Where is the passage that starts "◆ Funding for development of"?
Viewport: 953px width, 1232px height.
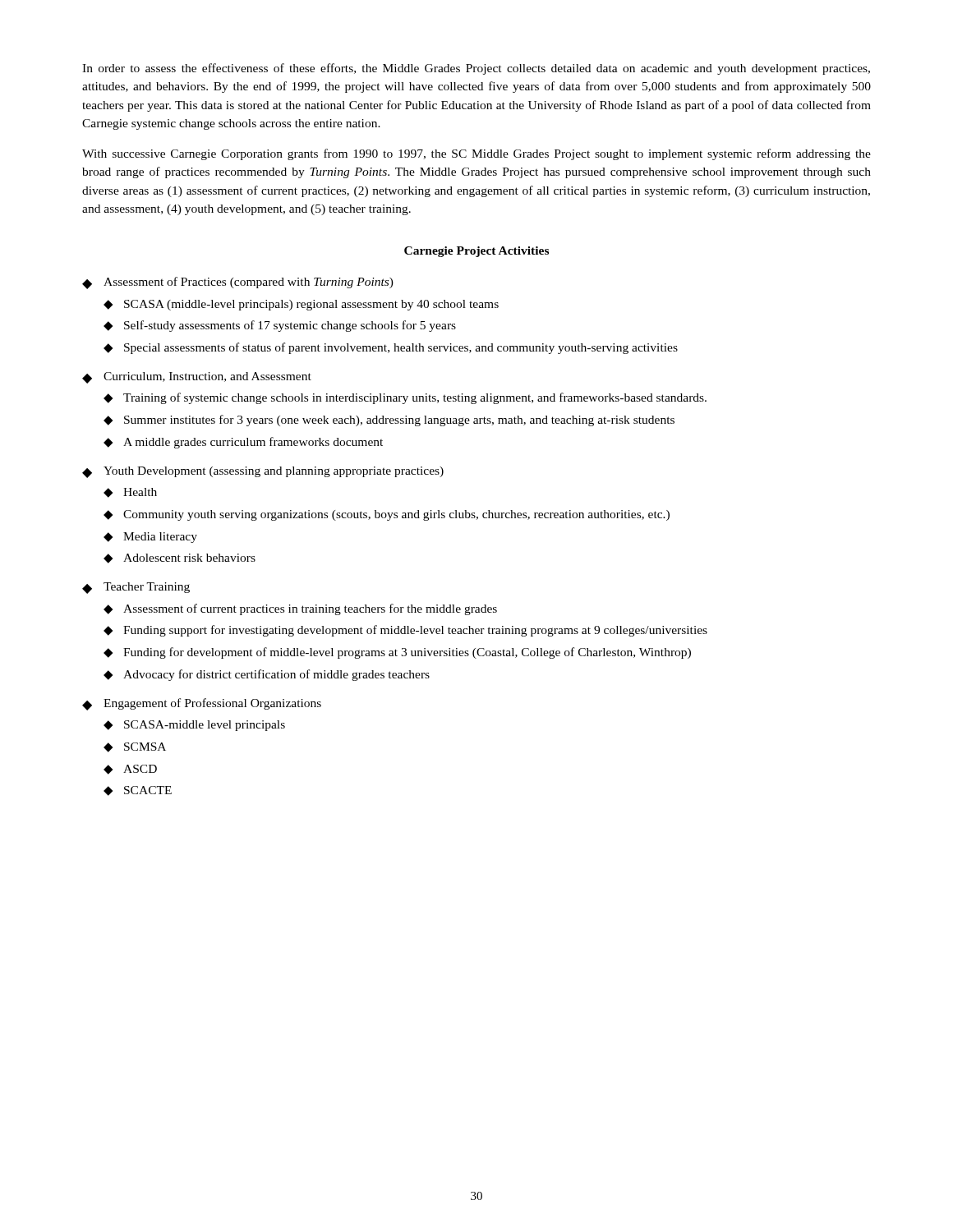tap(487, 653)
